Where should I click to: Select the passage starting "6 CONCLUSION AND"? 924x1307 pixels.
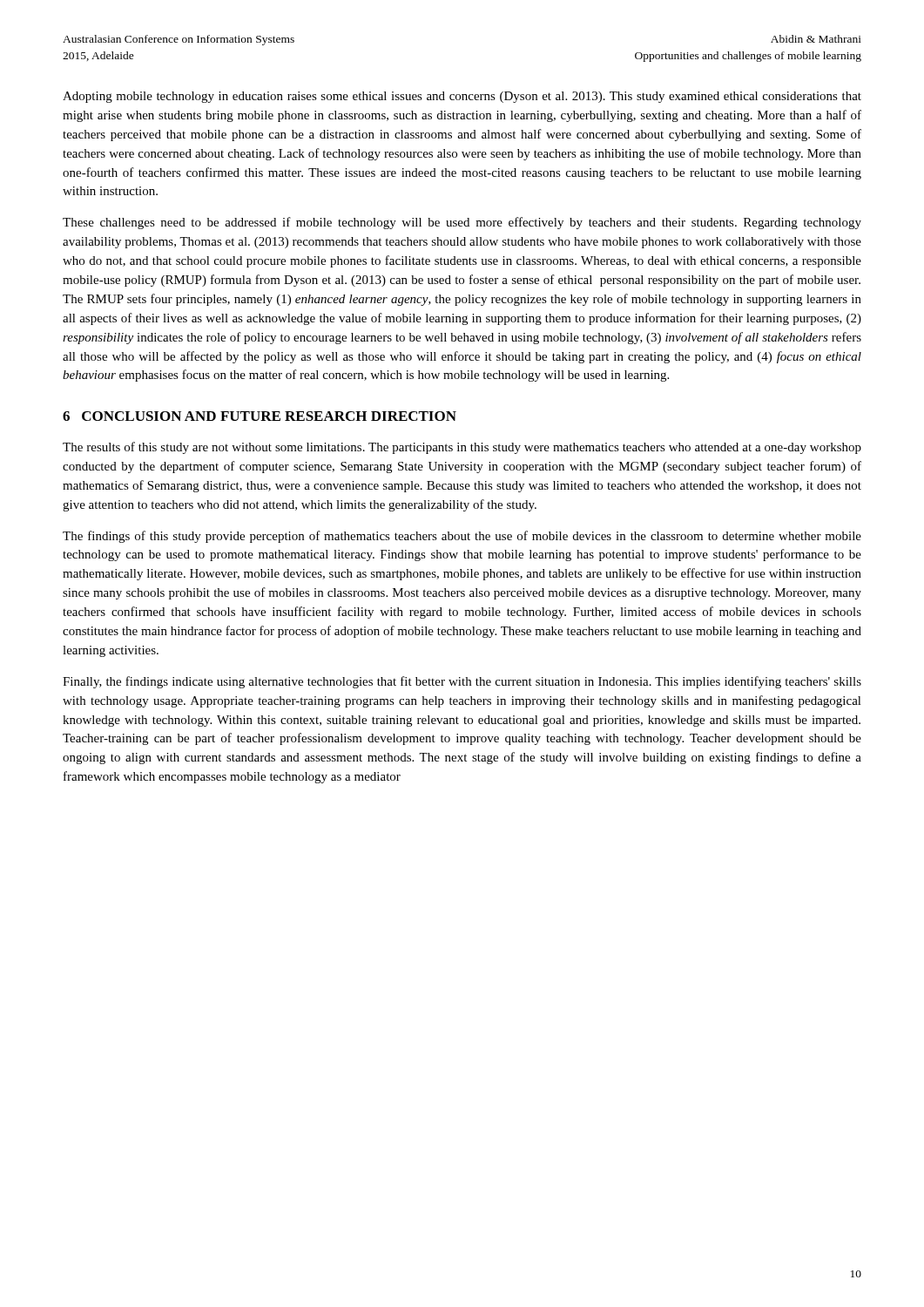coord(260,416)
